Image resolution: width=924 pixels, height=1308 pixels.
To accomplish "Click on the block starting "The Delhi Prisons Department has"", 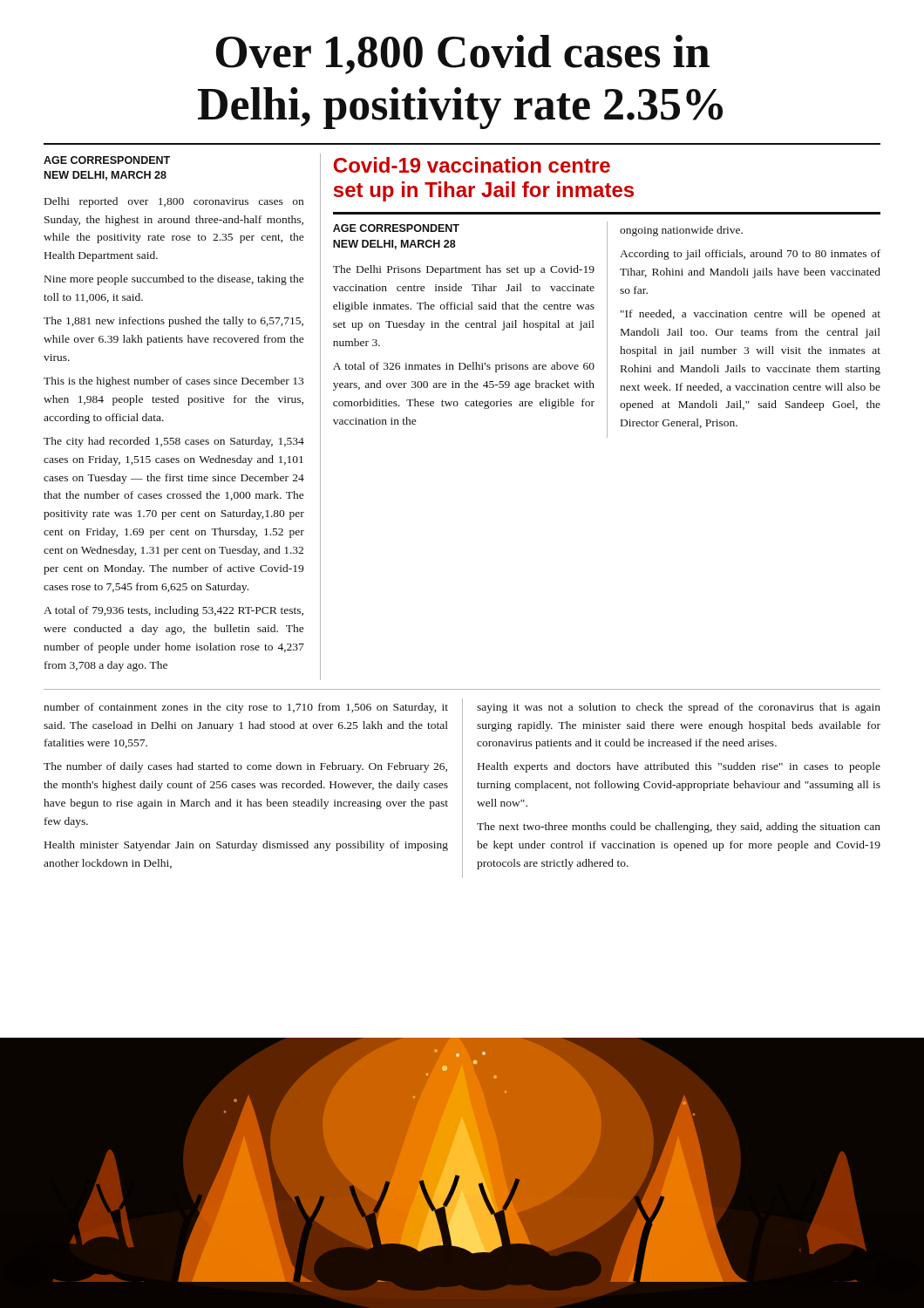I will [x=464, y=270].
